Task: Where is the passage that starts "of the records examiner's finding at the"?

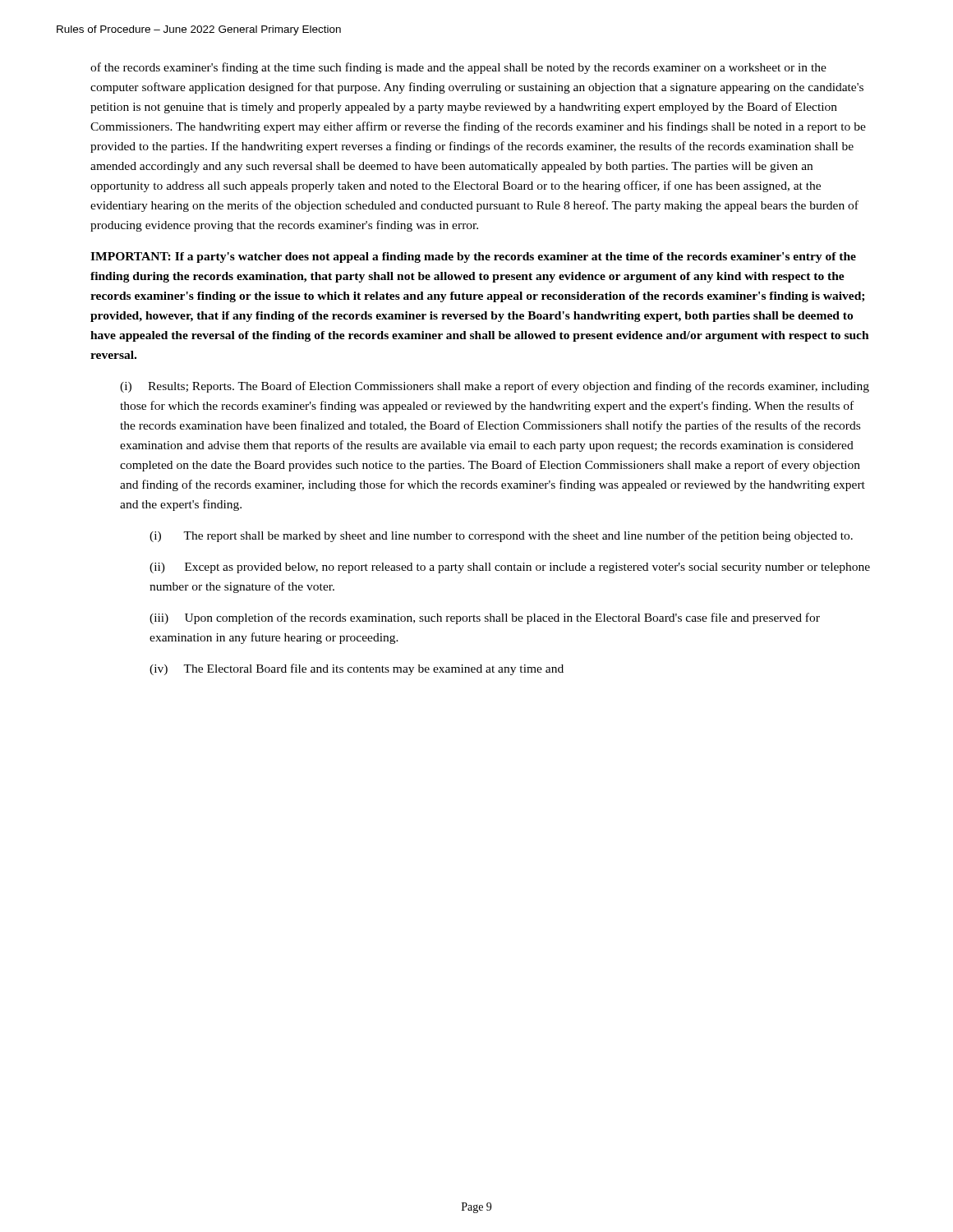Action: (478, 146)
